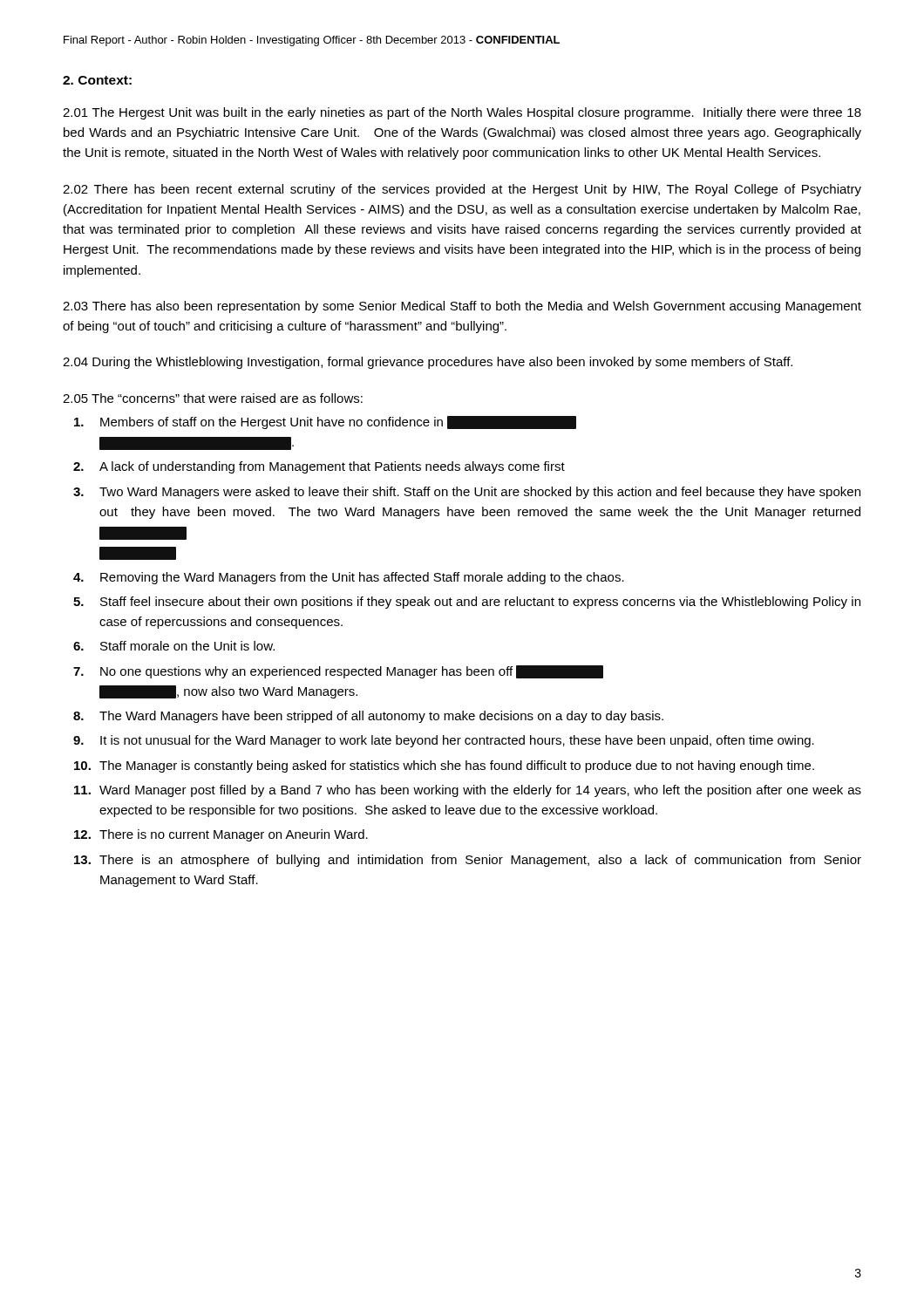Select the region starting "A lack of understanding from Management that Patients"
The width and height of the screenshot is (924, 1308).
(332, 466)
